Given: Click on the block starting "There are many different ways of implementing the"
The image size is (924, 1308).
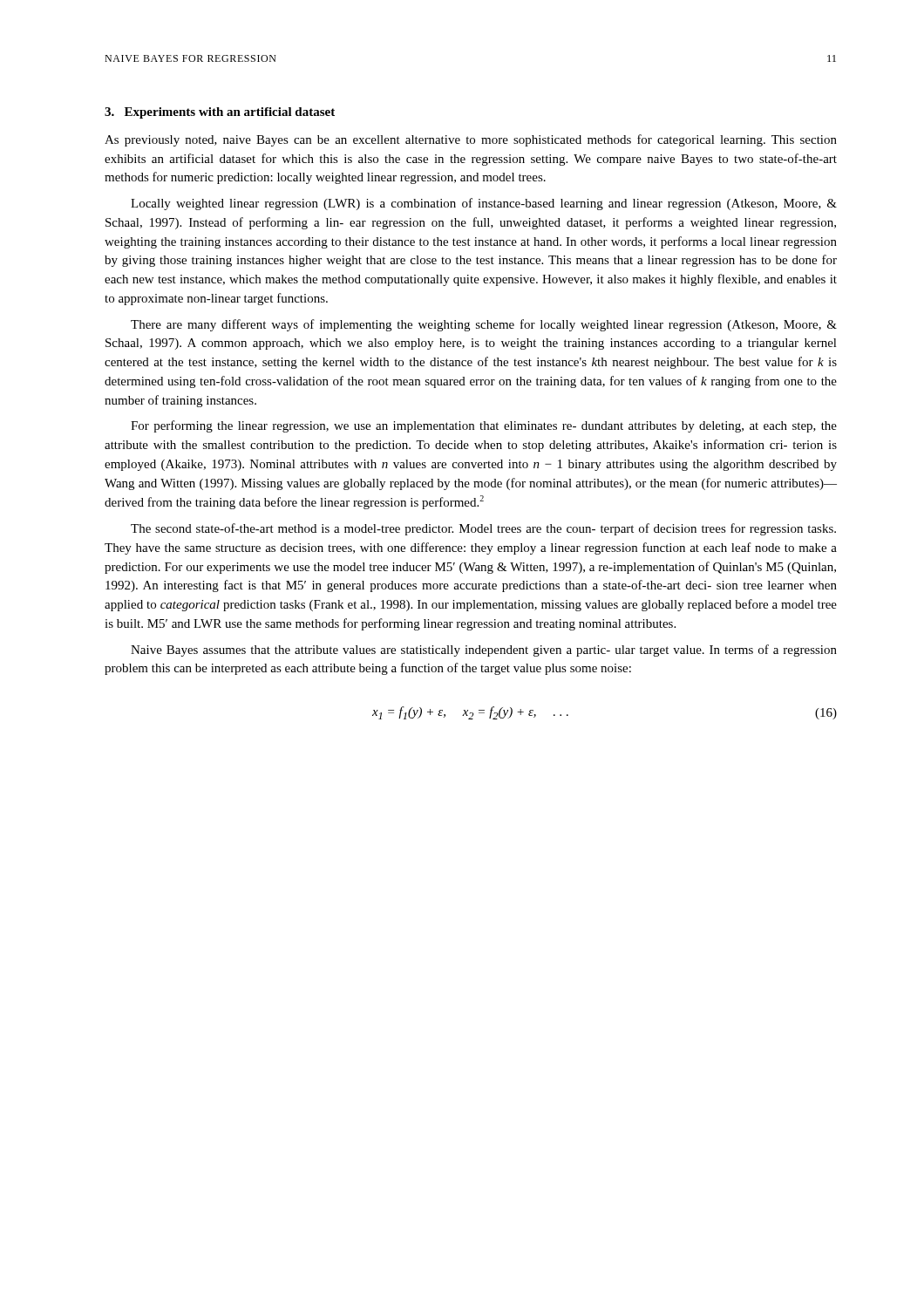Looking at the screenshot, I should 471,362.
